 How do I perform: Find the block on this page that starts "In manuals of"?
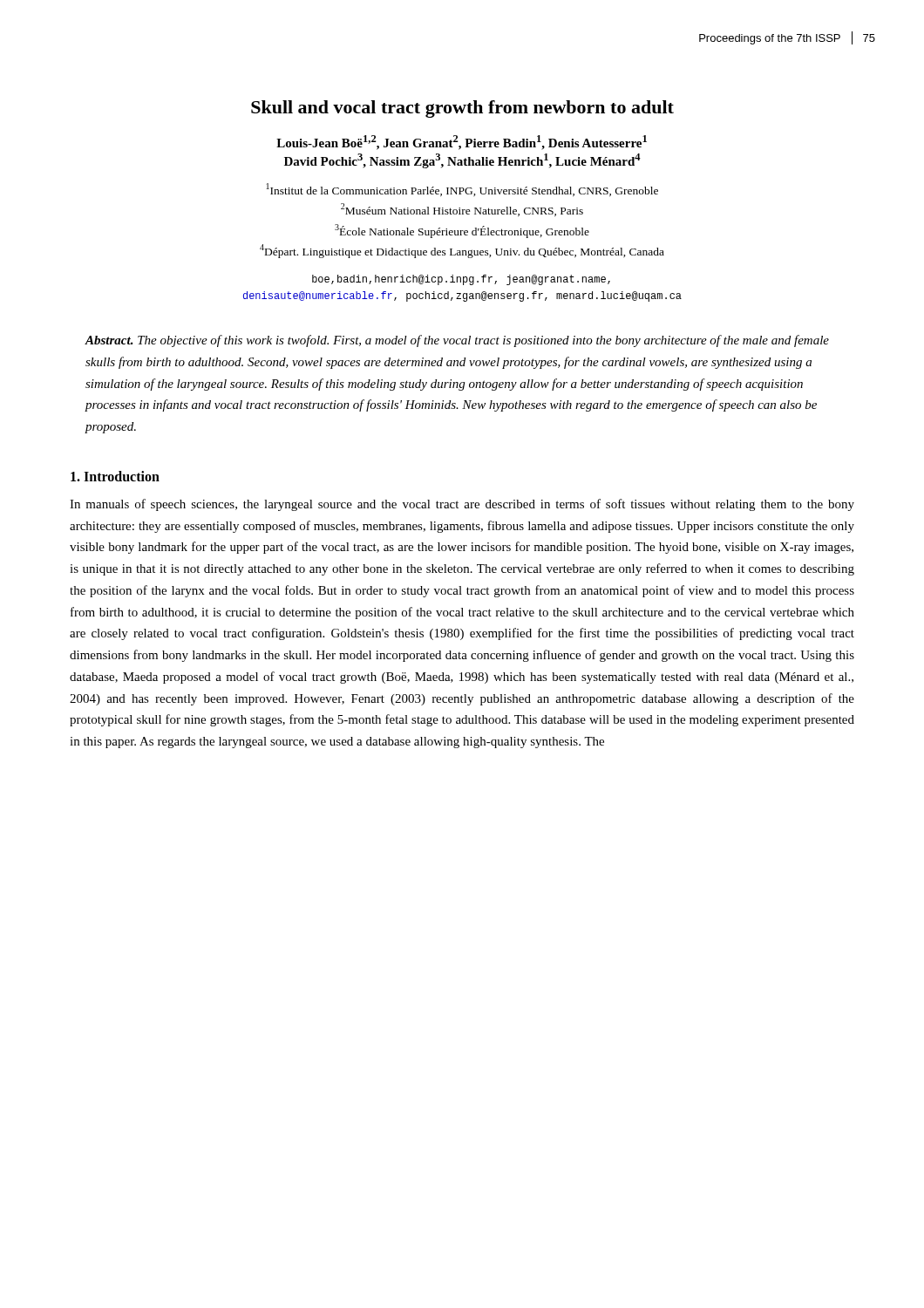[x=462, y=623]
